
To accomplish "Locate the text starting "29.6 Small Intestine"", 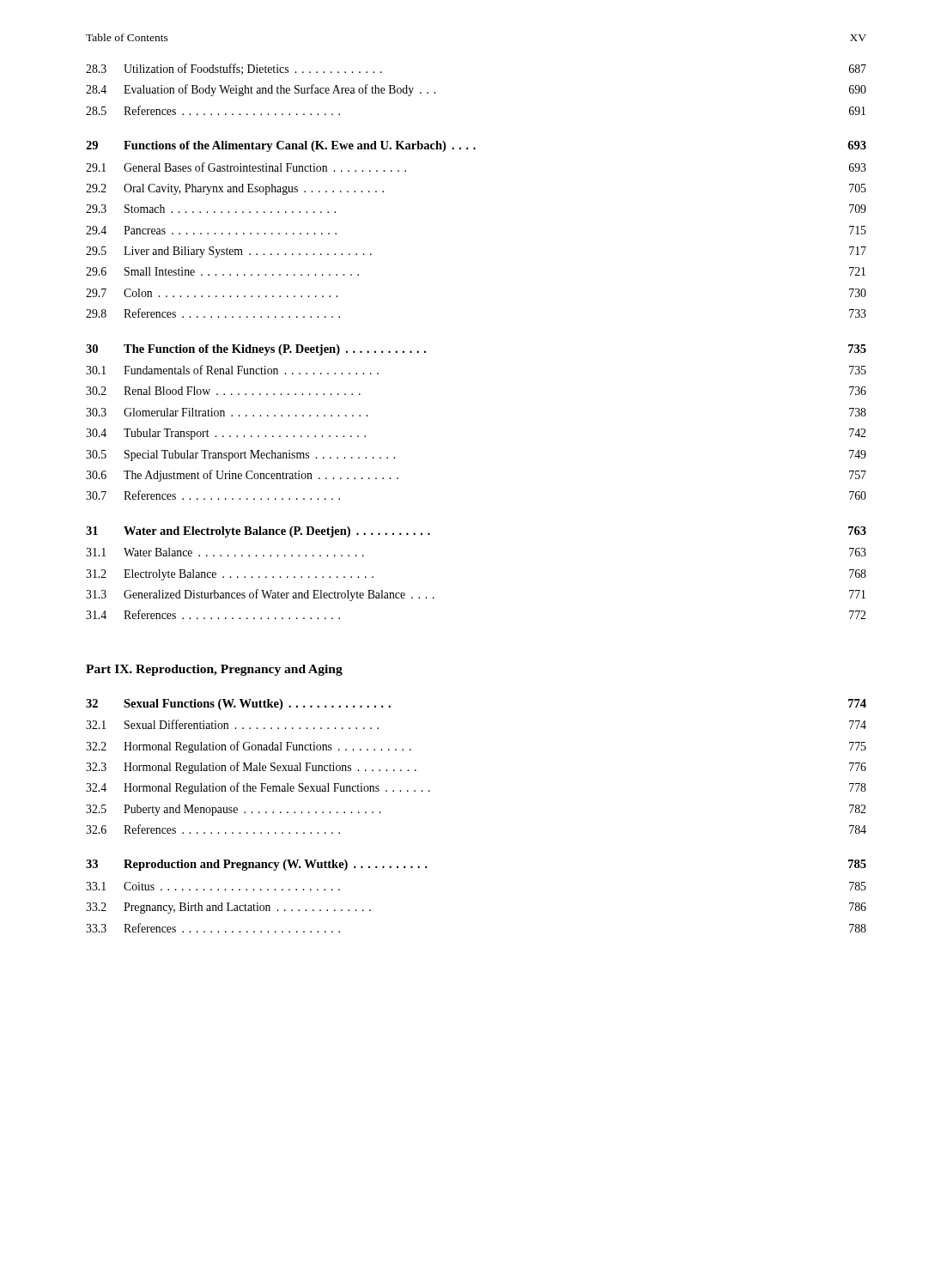I will point(96,272).
